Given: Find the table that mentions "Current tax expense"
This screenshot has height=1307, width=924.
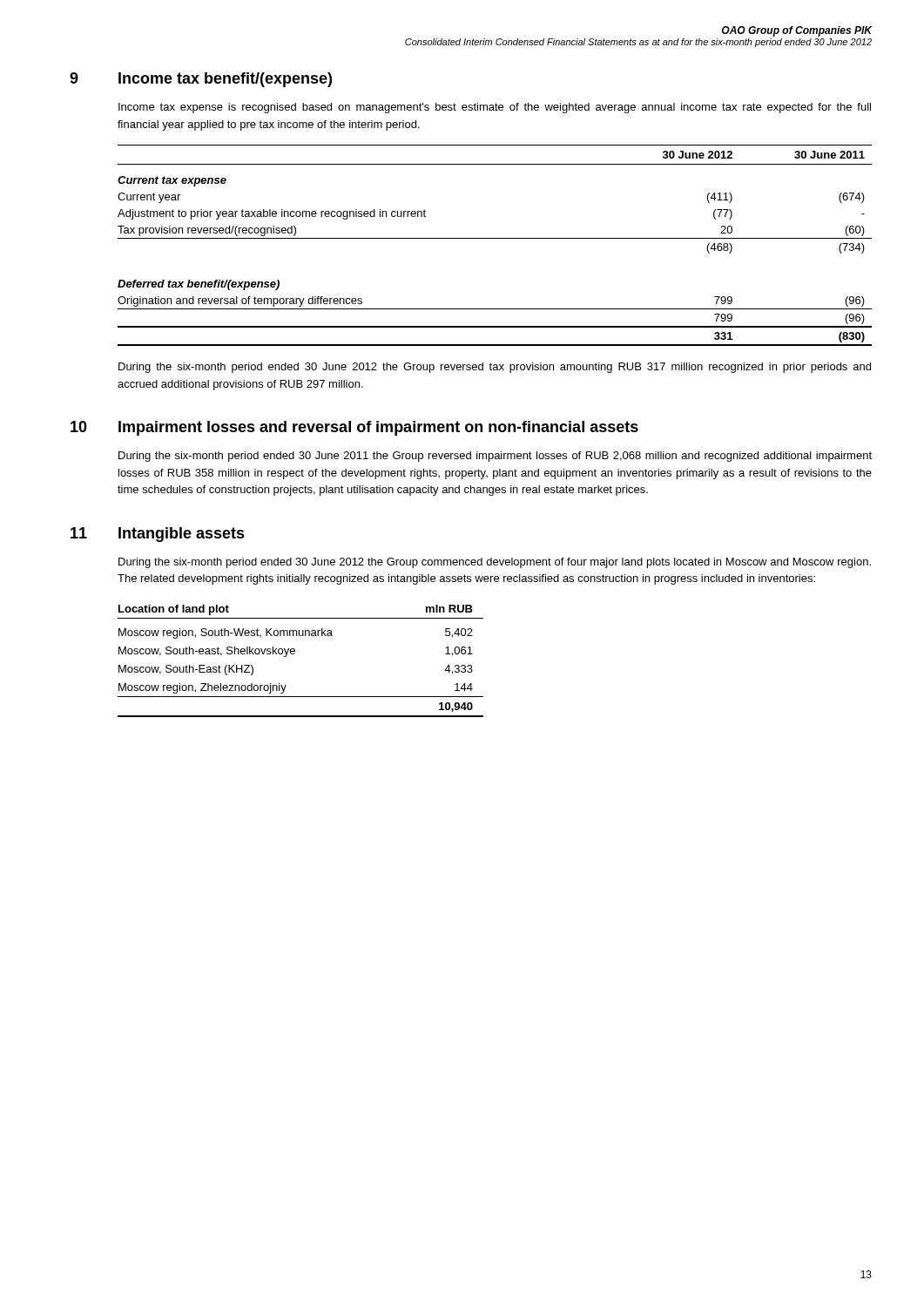Looking at the screenshot, I should tap(471, 245).
